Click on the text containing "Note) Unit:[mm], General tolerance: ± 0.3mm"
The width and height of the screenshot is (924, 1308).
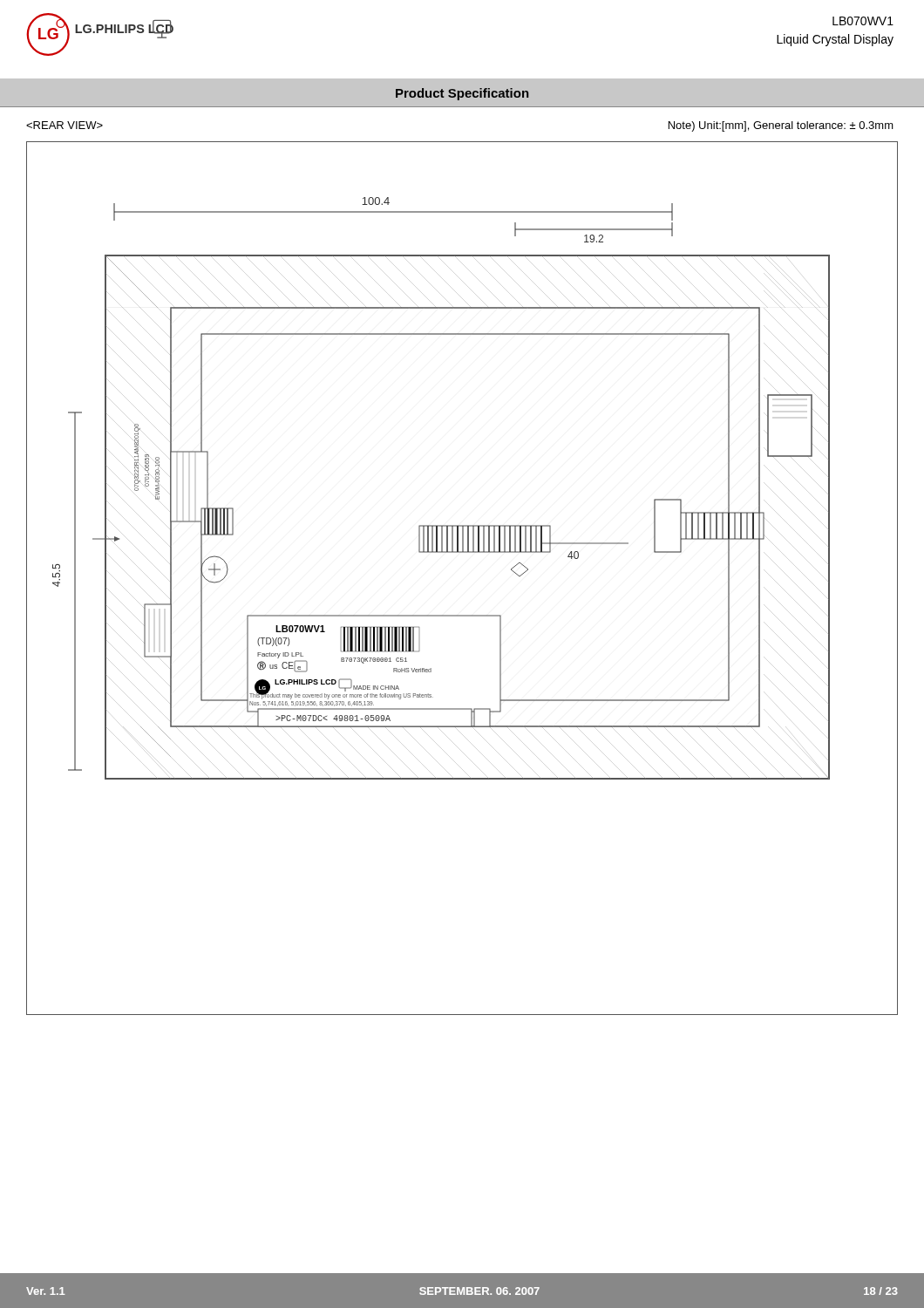(x=781, y=125)
